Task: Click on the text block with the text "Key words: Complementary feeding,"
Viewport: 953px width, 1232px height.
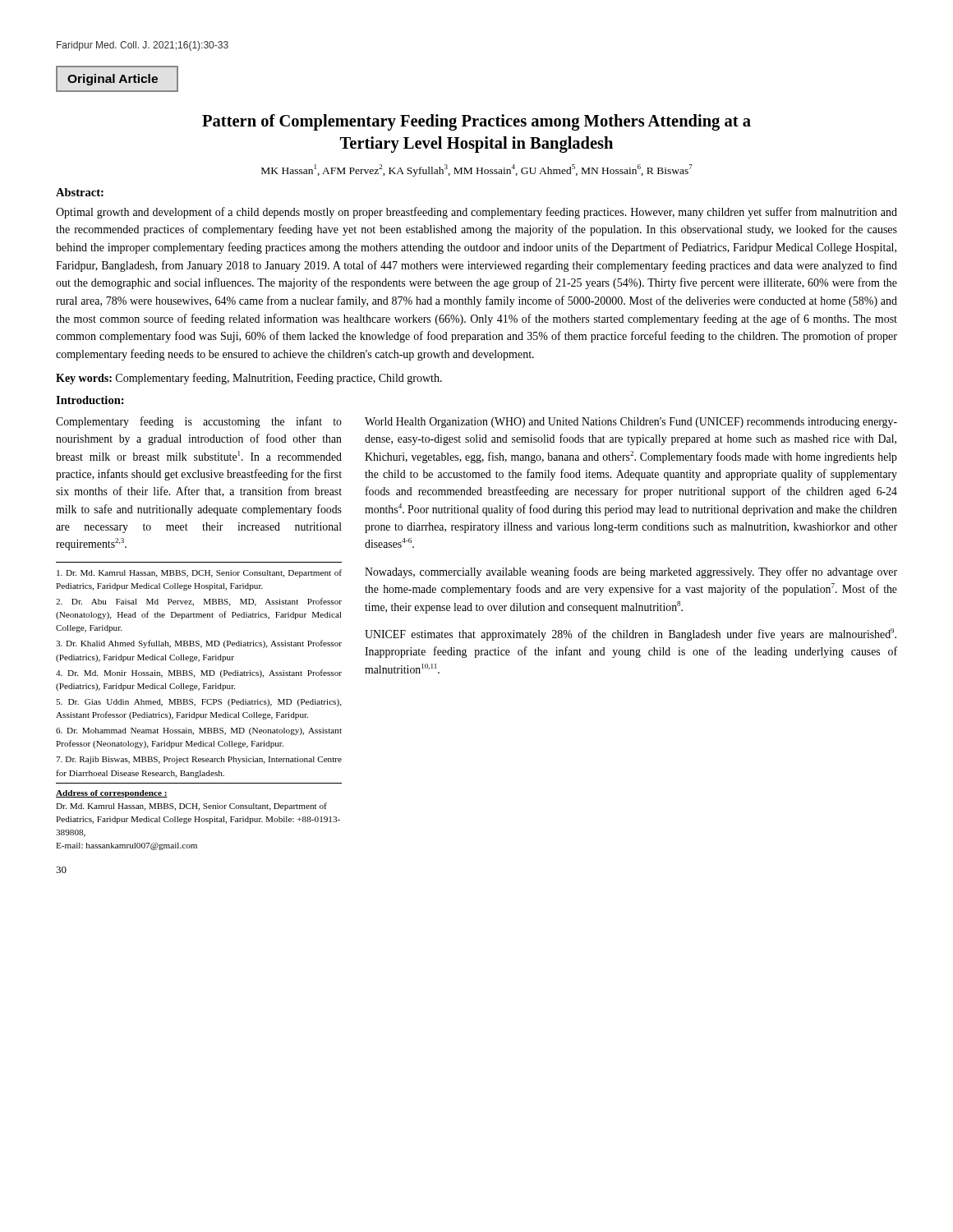Action: [249, 378]
